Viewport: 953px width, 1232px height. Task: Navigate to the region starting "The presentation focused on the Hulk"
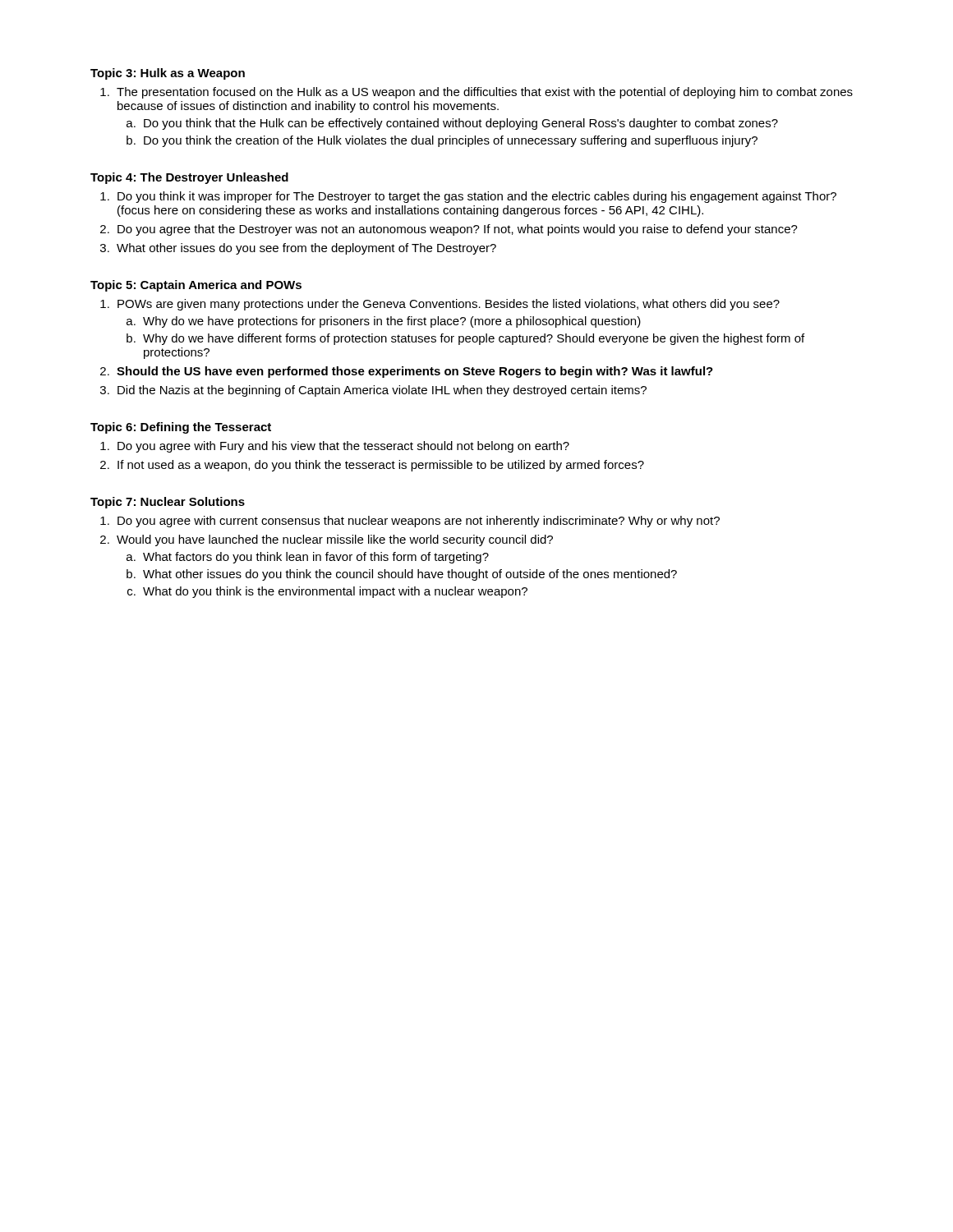click(x=490, y=116)
